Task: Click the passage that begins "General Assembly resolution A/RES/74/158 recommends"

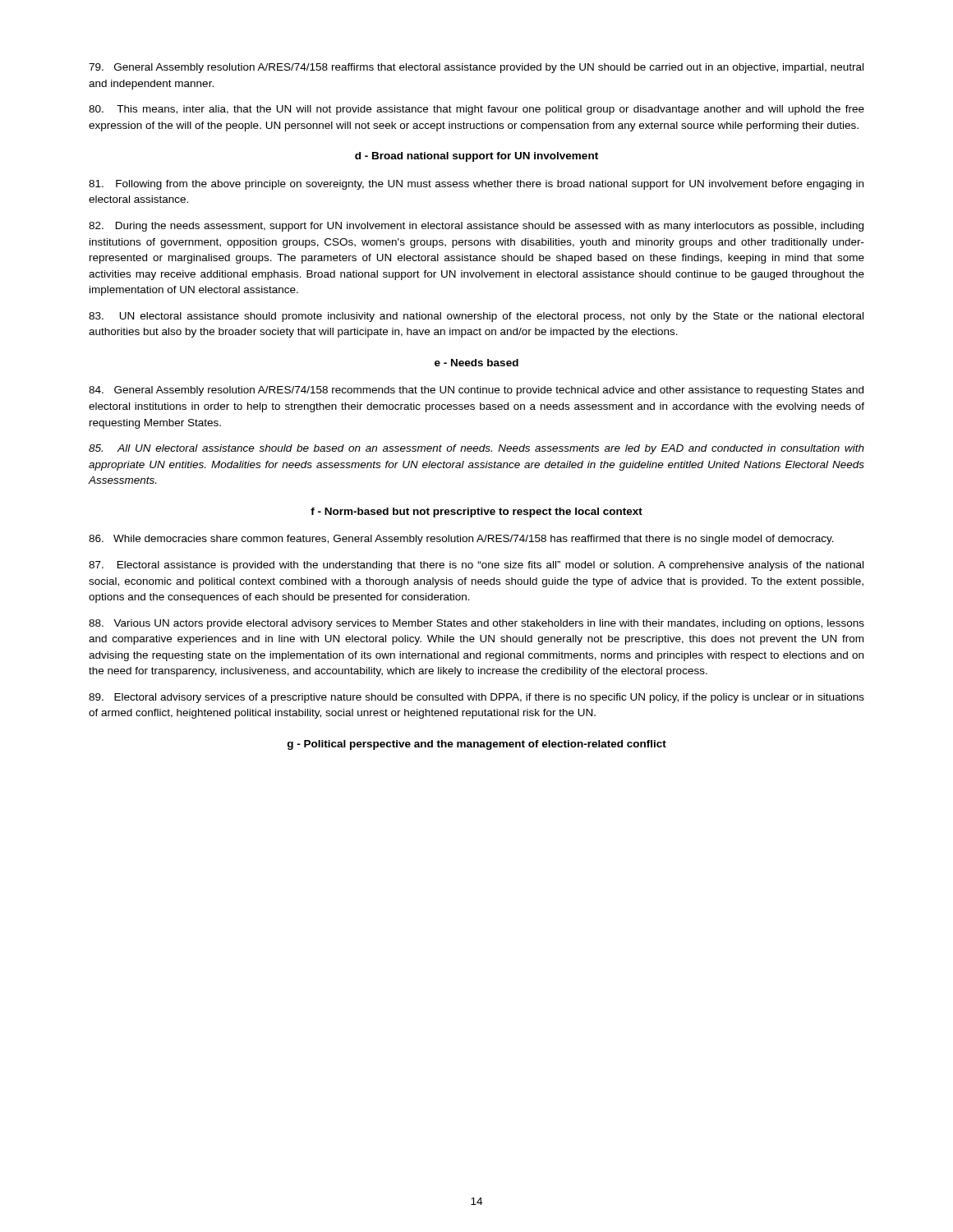Action: click(x=476, y=406)
